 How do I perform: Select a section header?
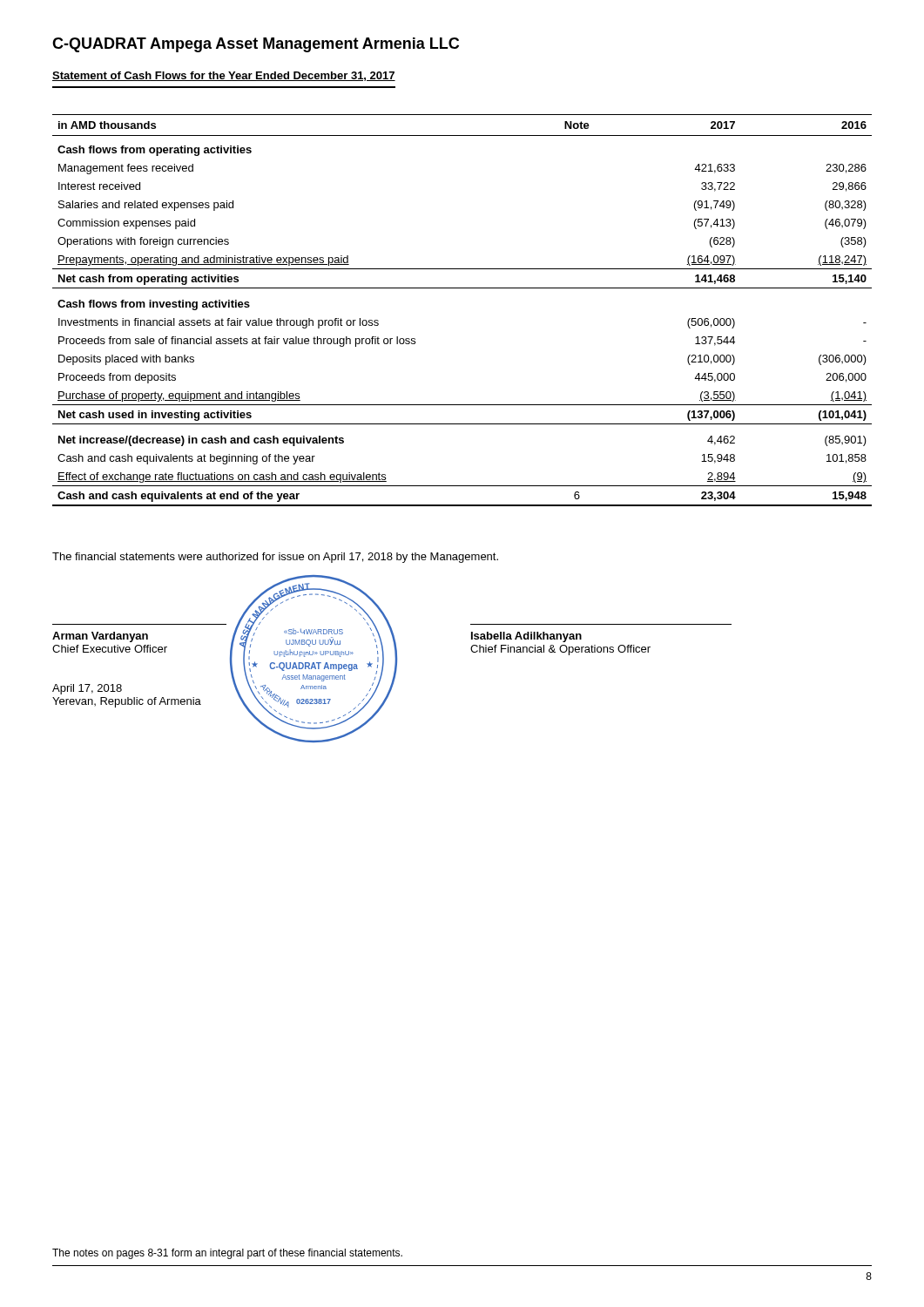[x=224, y=75]
